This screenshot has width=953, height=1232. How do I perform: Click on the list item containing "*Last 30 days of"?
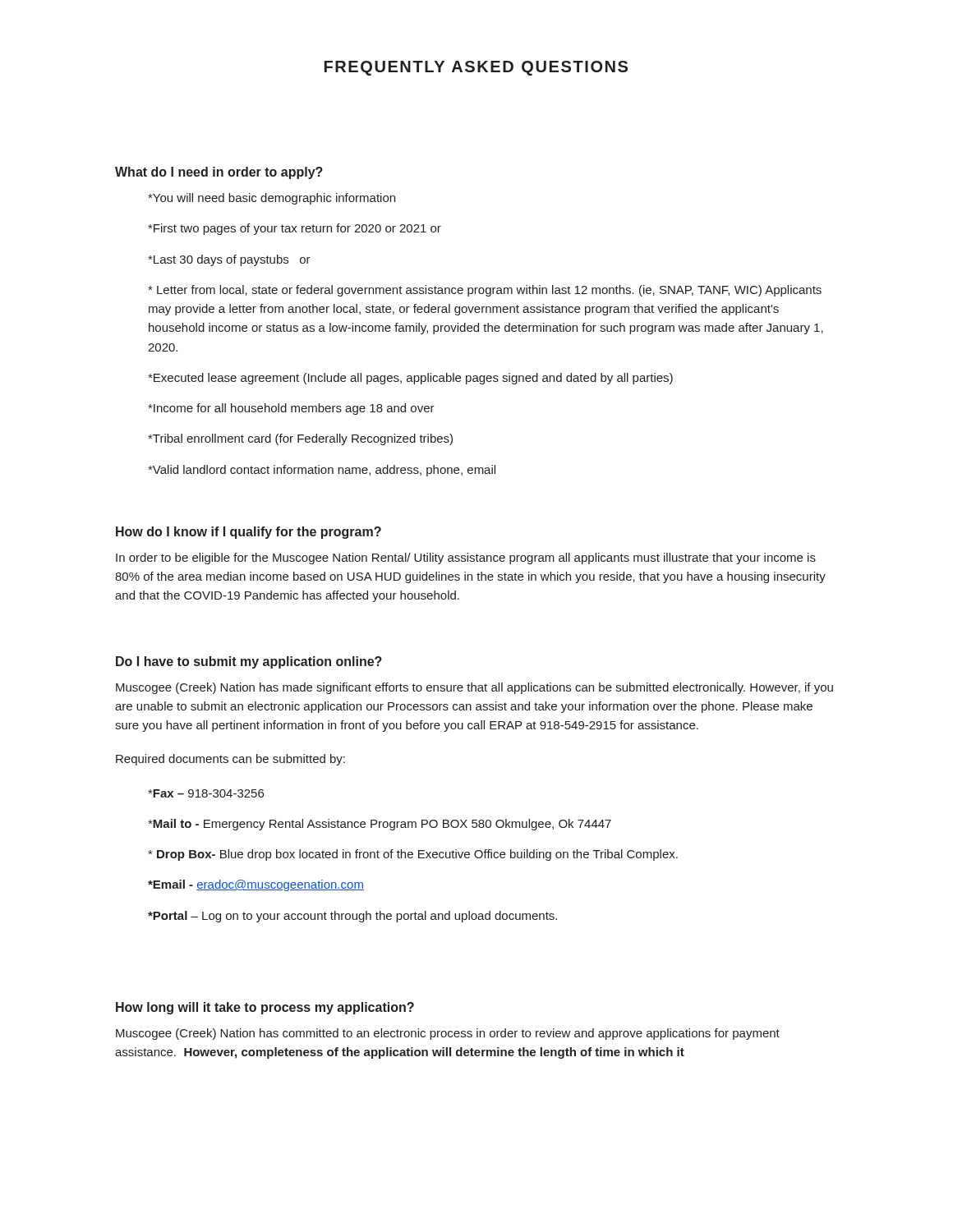tap(229, 259)
